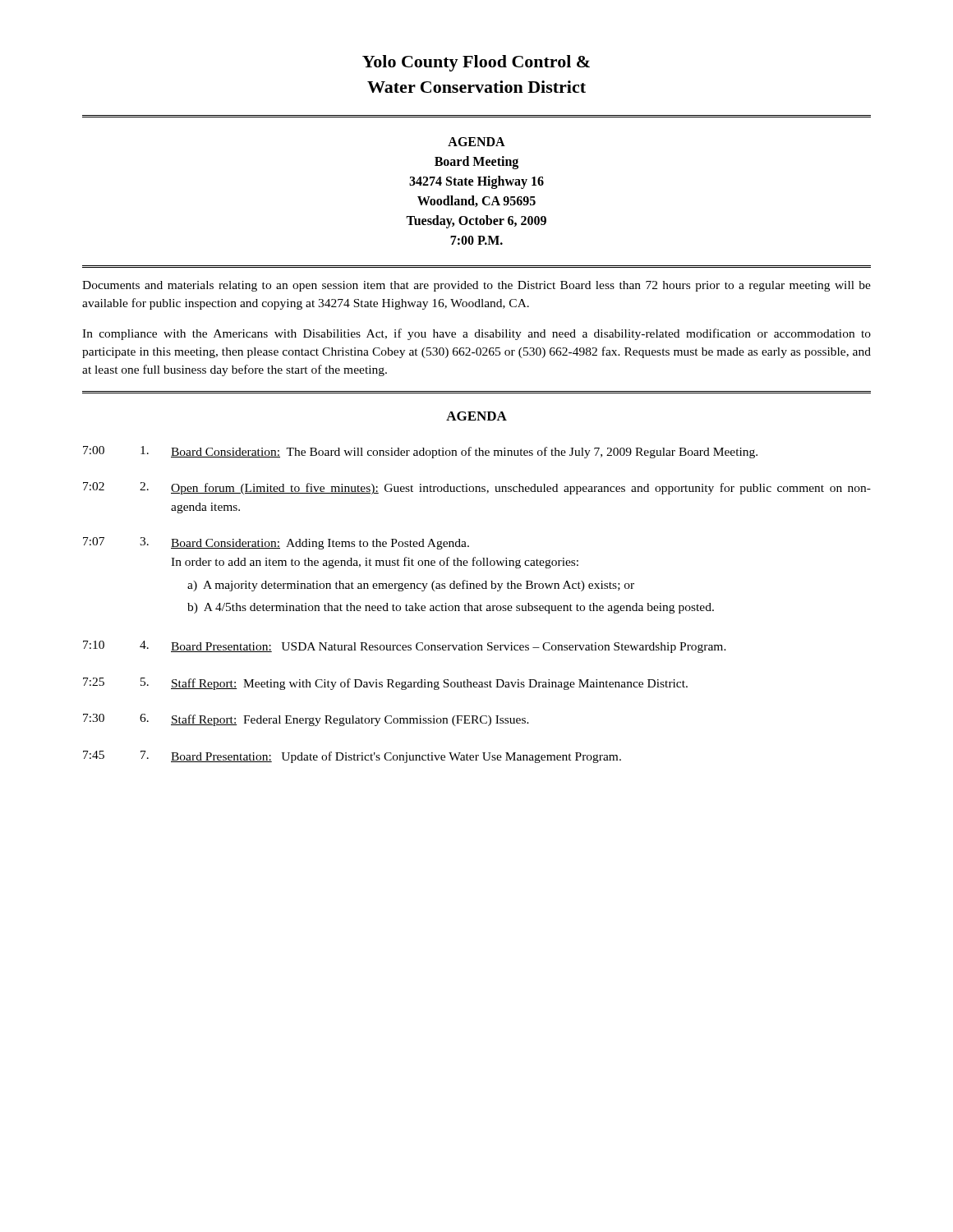Locate the title containing "Yolo County Flood"
The width and height of the screenshot is (953, 1232).
pos(476,75)
